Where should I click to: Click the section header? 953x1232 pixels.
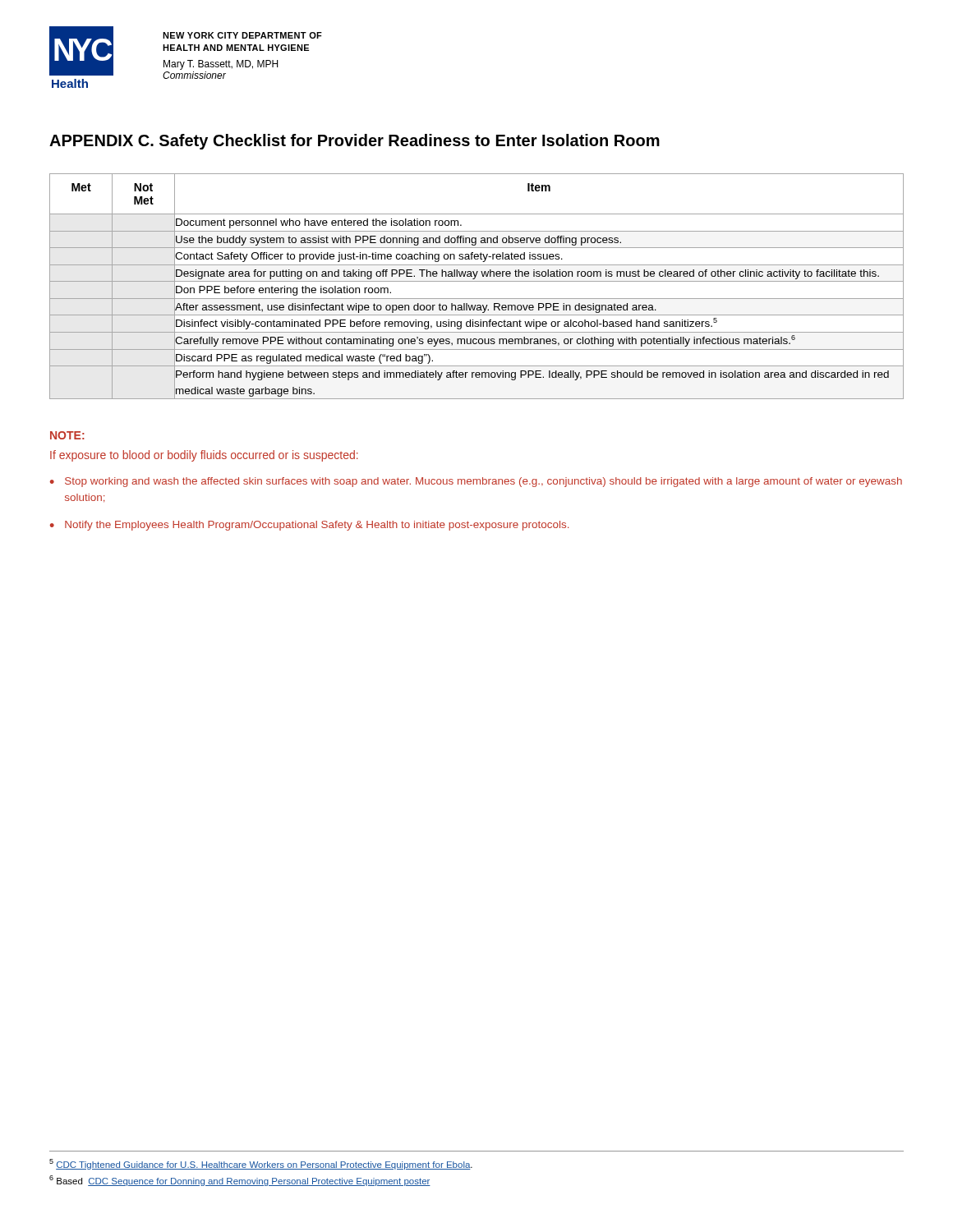coord(67,435)
